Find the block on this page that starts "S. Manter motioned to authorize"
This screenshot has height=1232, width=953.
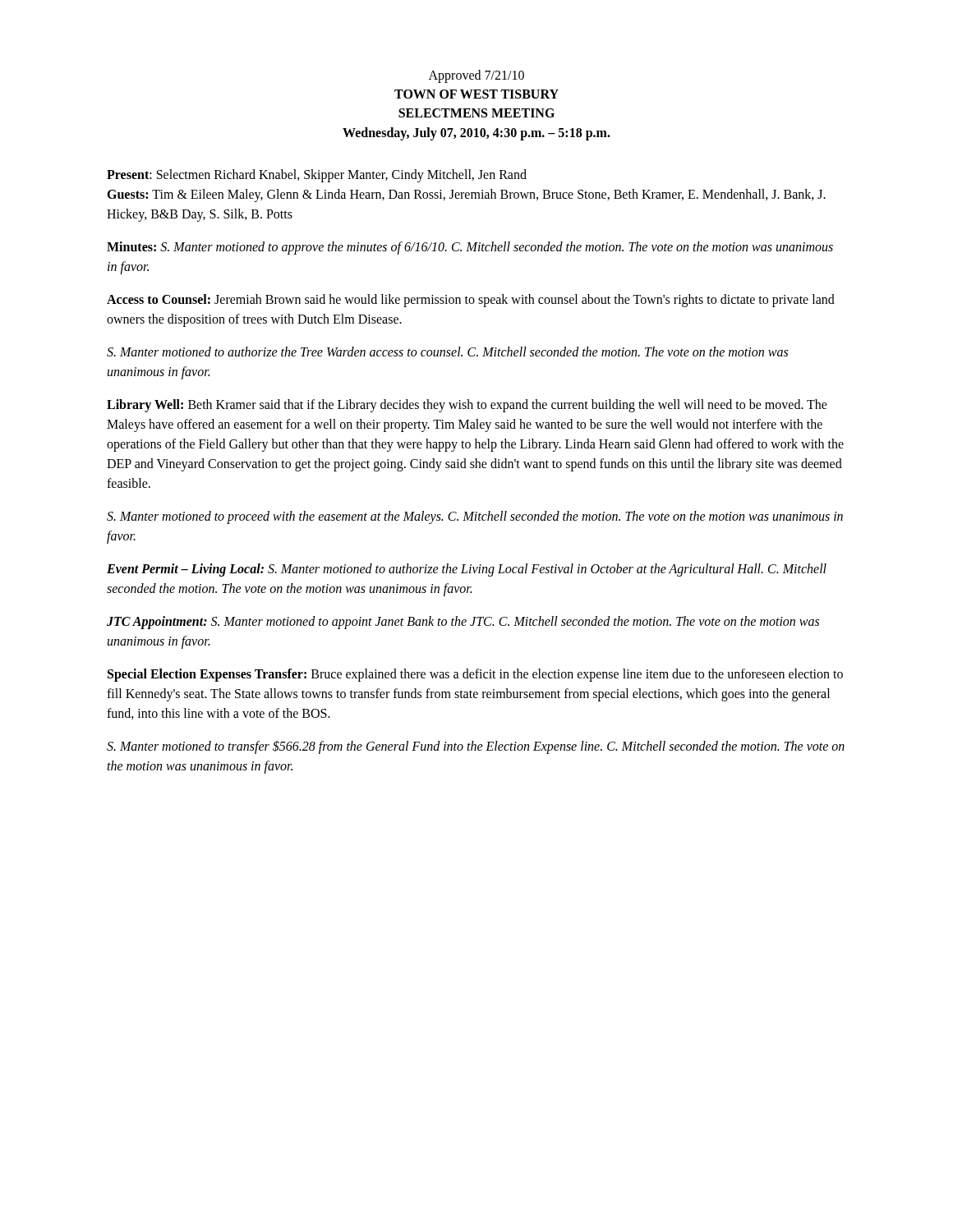click(x=476, y=362)
